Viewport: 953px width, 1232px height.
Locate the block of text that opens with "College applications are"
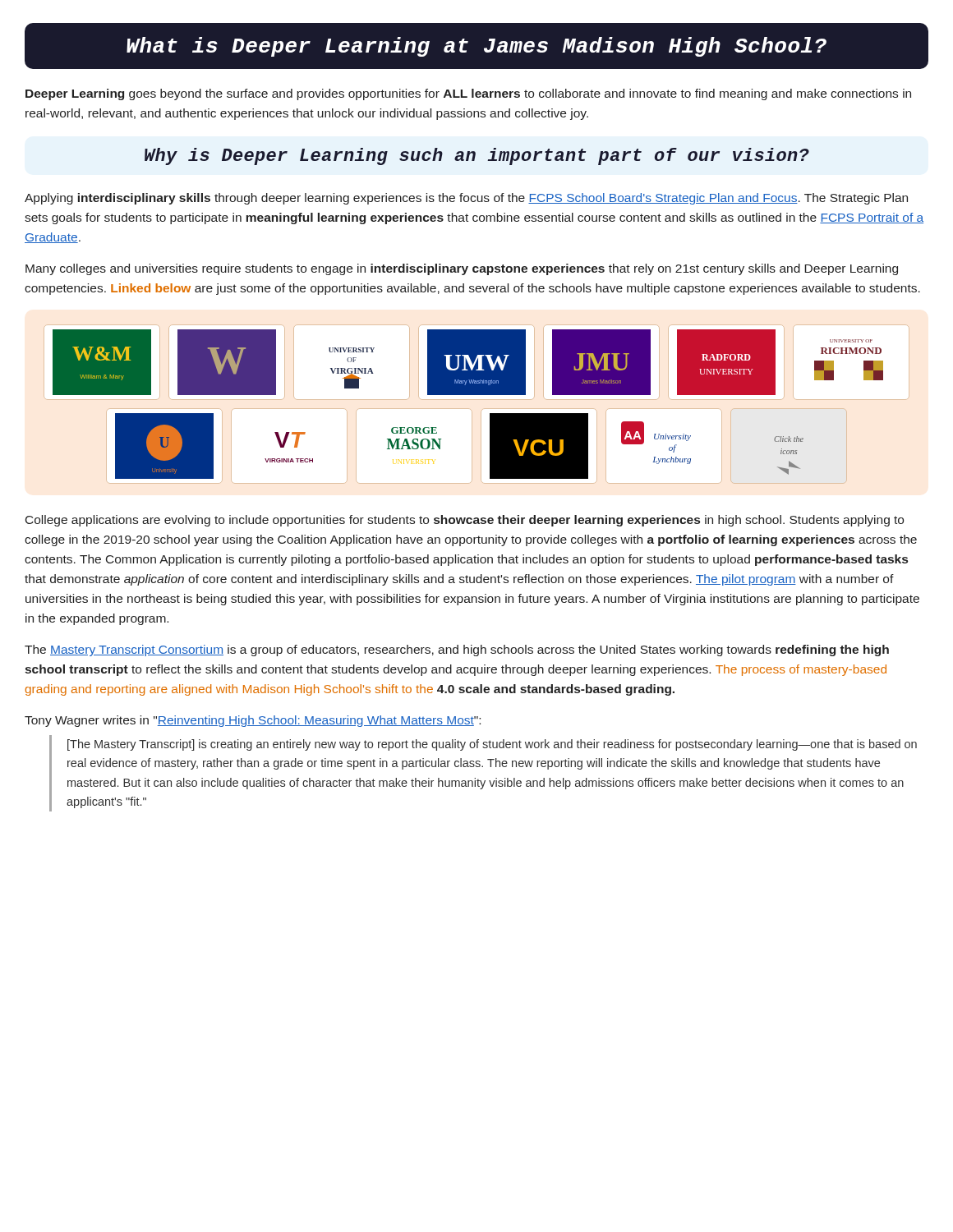472,569
